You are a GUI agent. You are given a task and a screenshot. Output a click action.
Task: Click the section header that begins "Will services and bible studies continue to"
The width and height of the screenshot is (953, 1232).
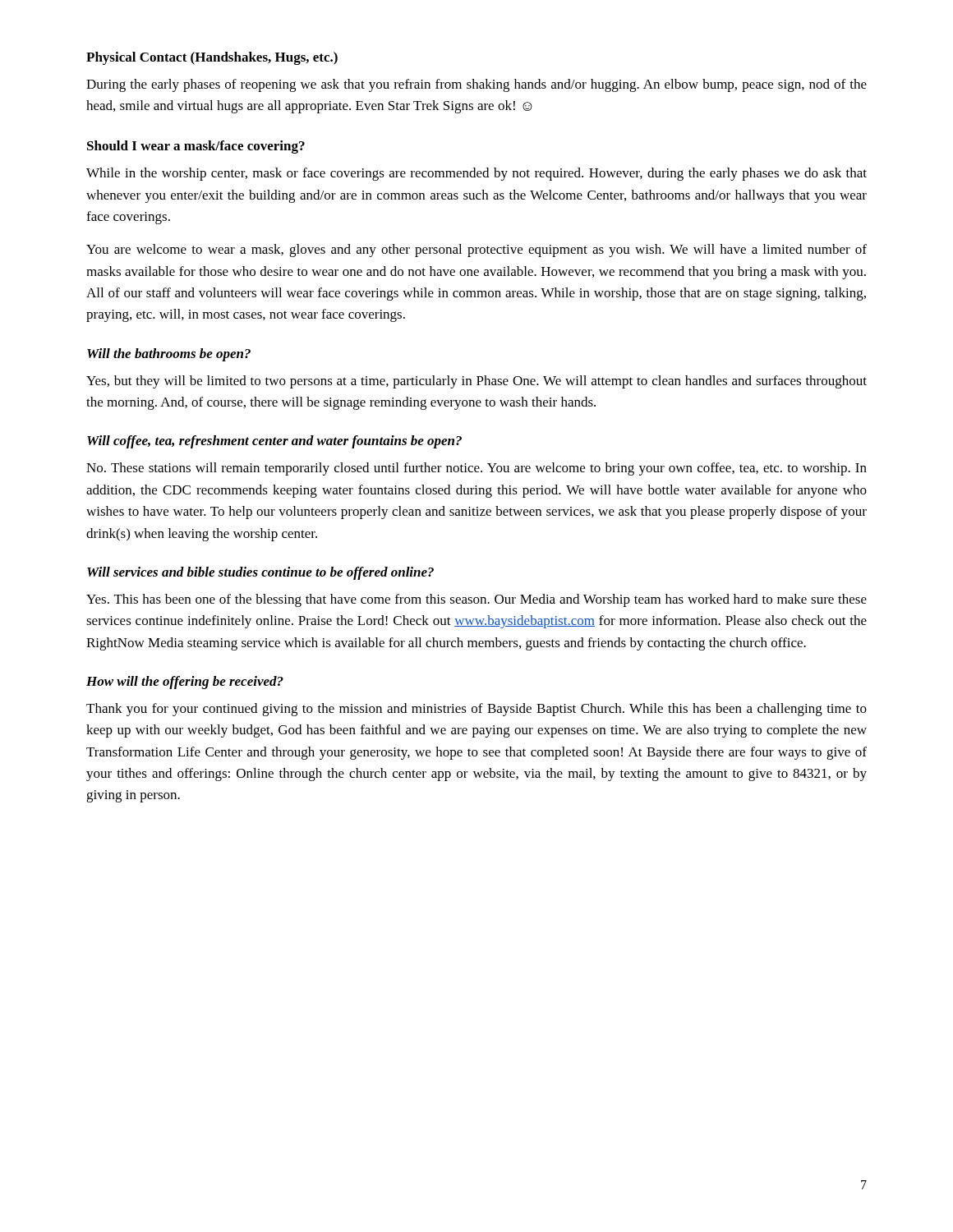point(260,572)
